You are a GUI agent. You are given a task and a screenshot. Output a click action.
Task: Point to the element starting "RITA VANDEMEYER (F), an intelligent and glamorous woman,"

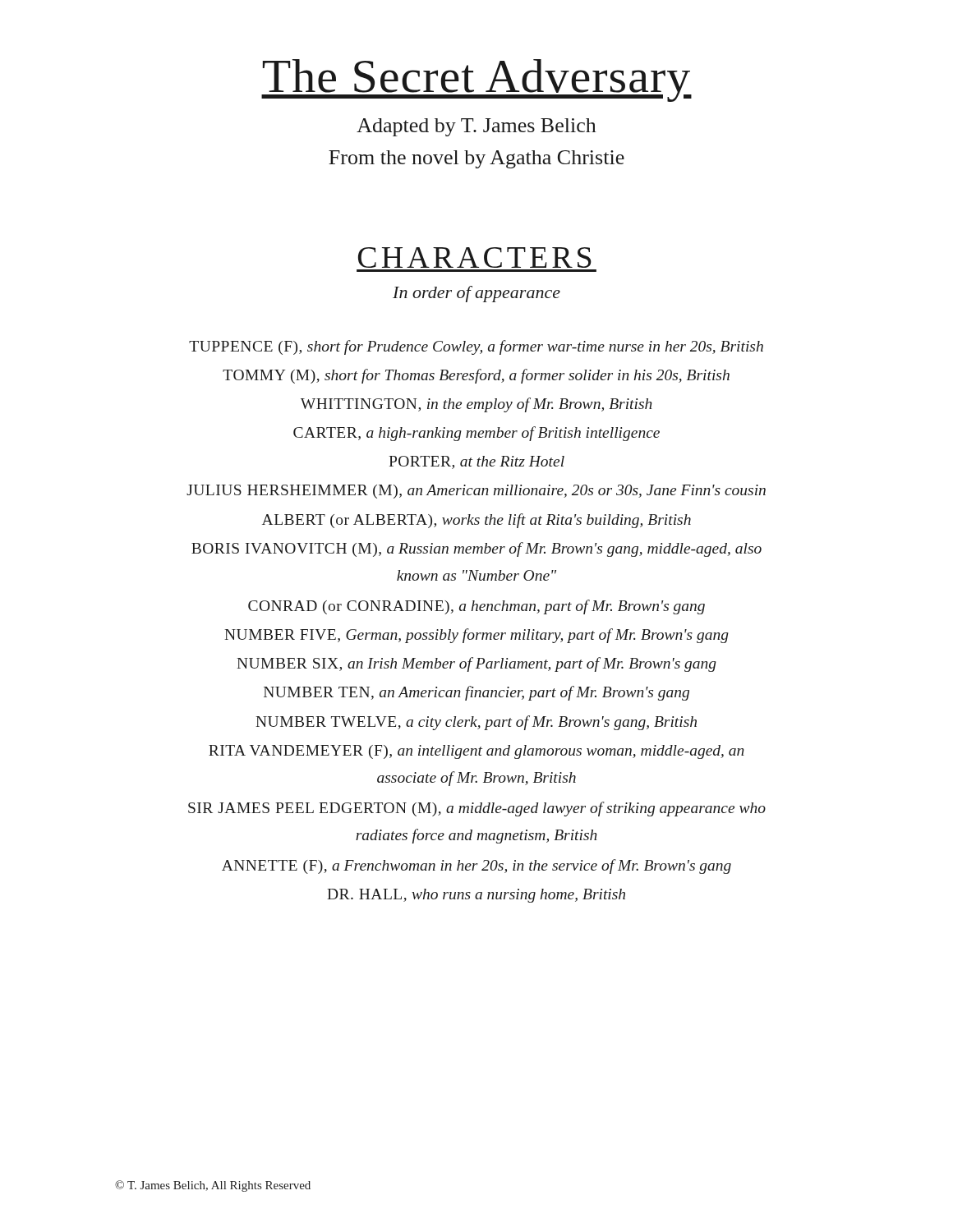point(476,764)
